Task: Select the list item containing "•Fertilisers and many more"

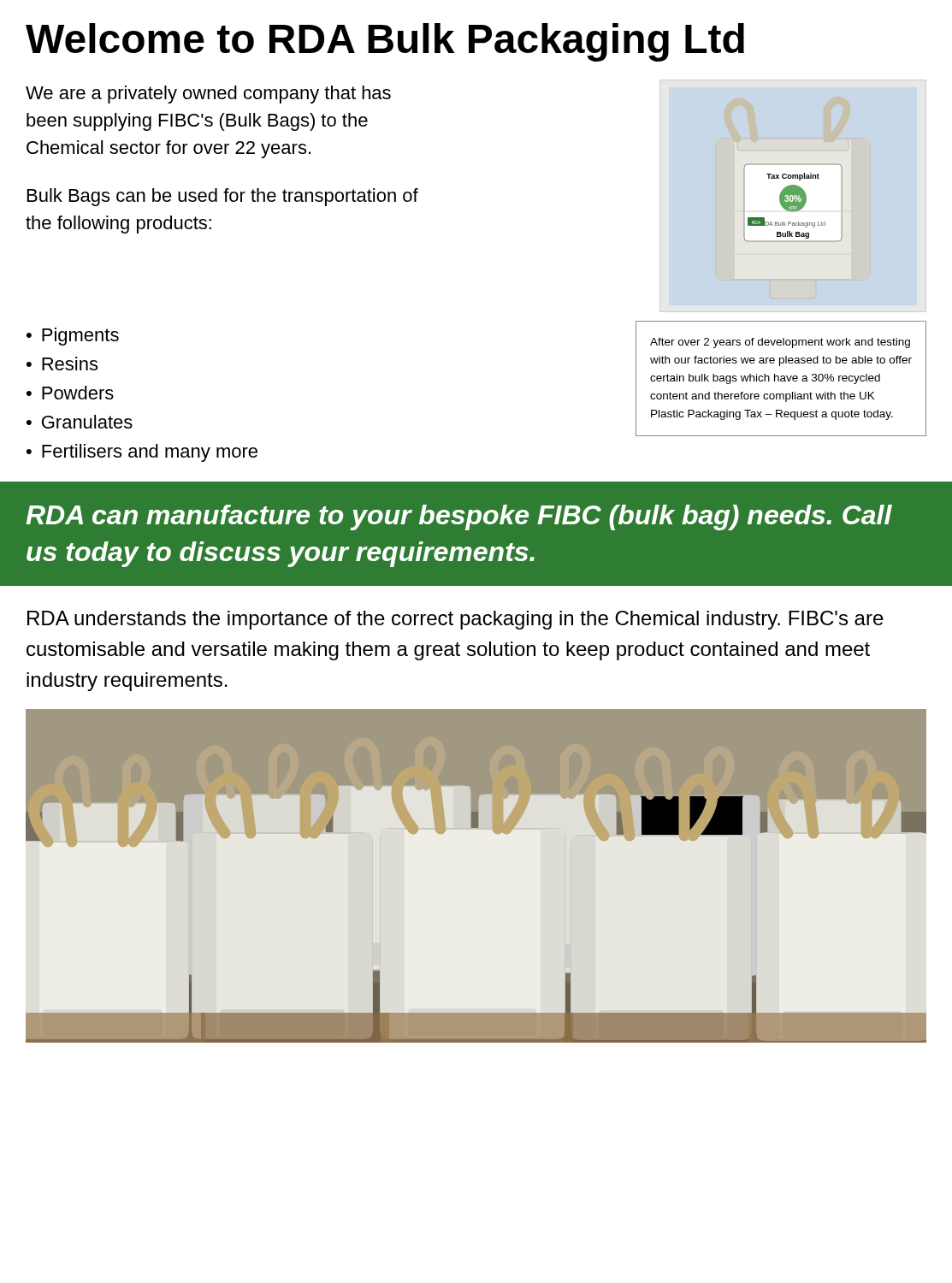Action: (142, 451)
